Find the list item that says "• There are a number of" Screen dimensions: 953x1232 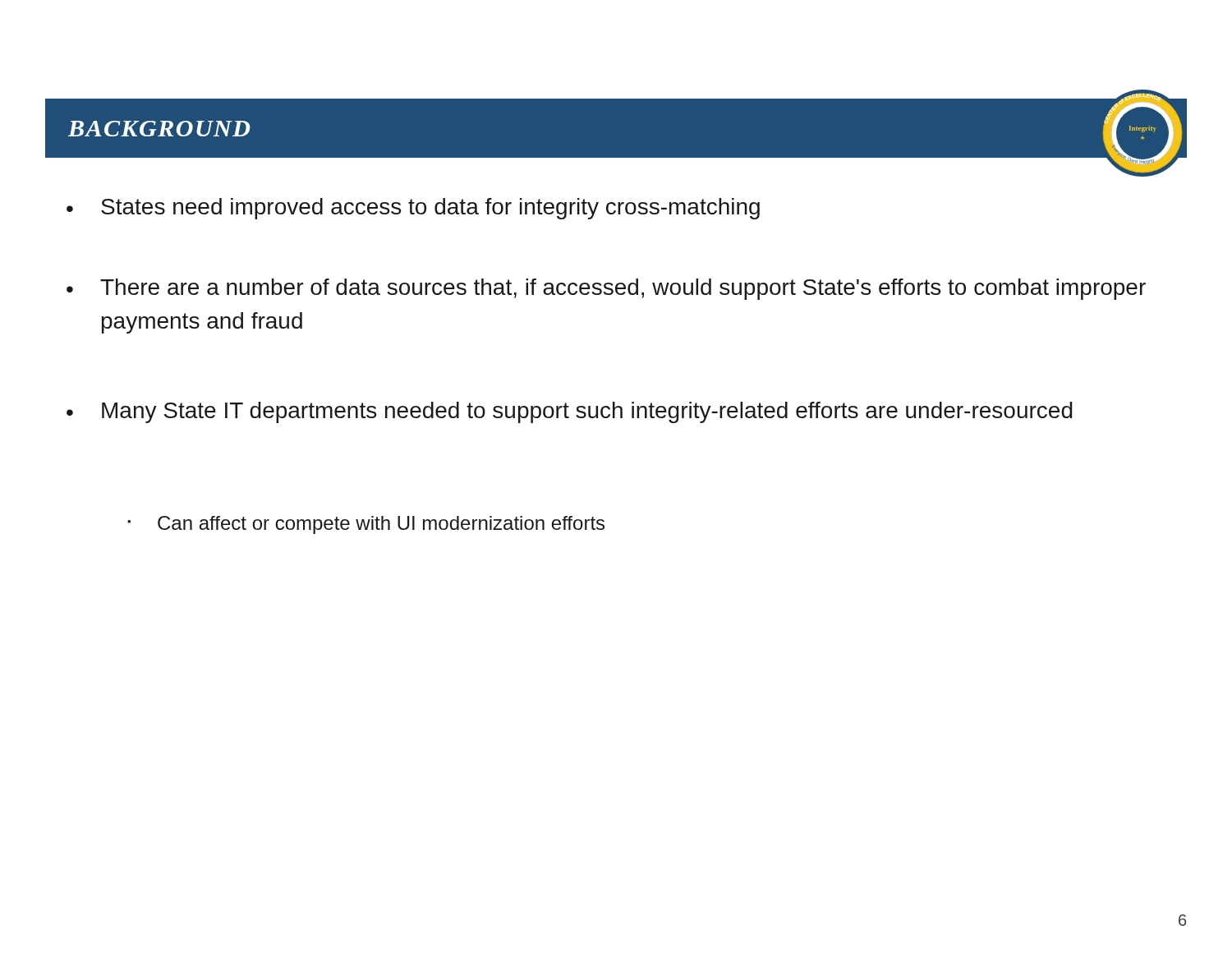pos(616,304)
